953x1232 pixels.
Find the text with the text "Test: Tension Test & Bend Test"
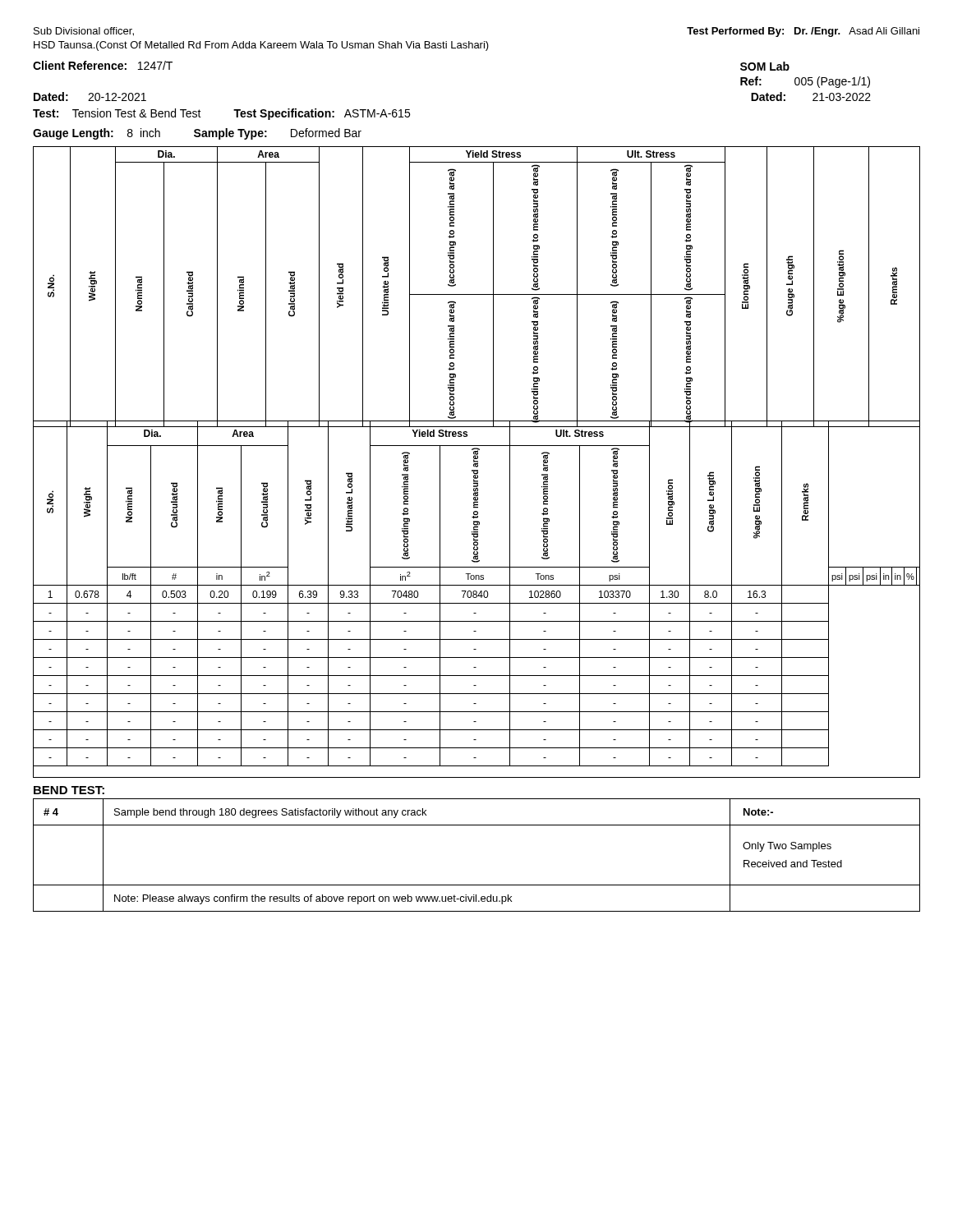[x=117, y=113]
